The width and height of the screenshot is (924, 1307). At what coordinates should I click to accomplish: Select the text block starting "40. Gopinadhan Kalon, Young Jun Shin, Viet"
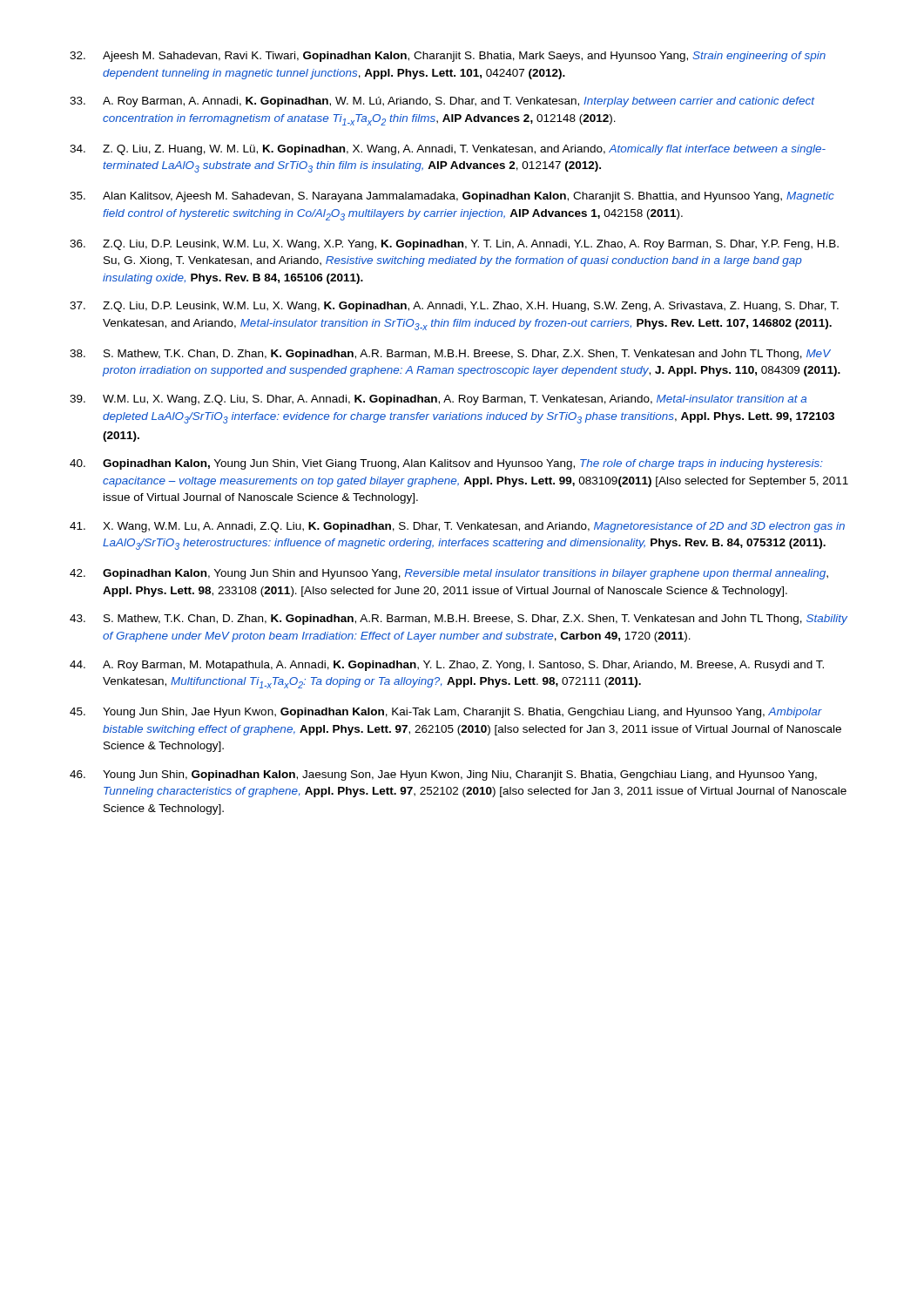click(x=462, y=481)
